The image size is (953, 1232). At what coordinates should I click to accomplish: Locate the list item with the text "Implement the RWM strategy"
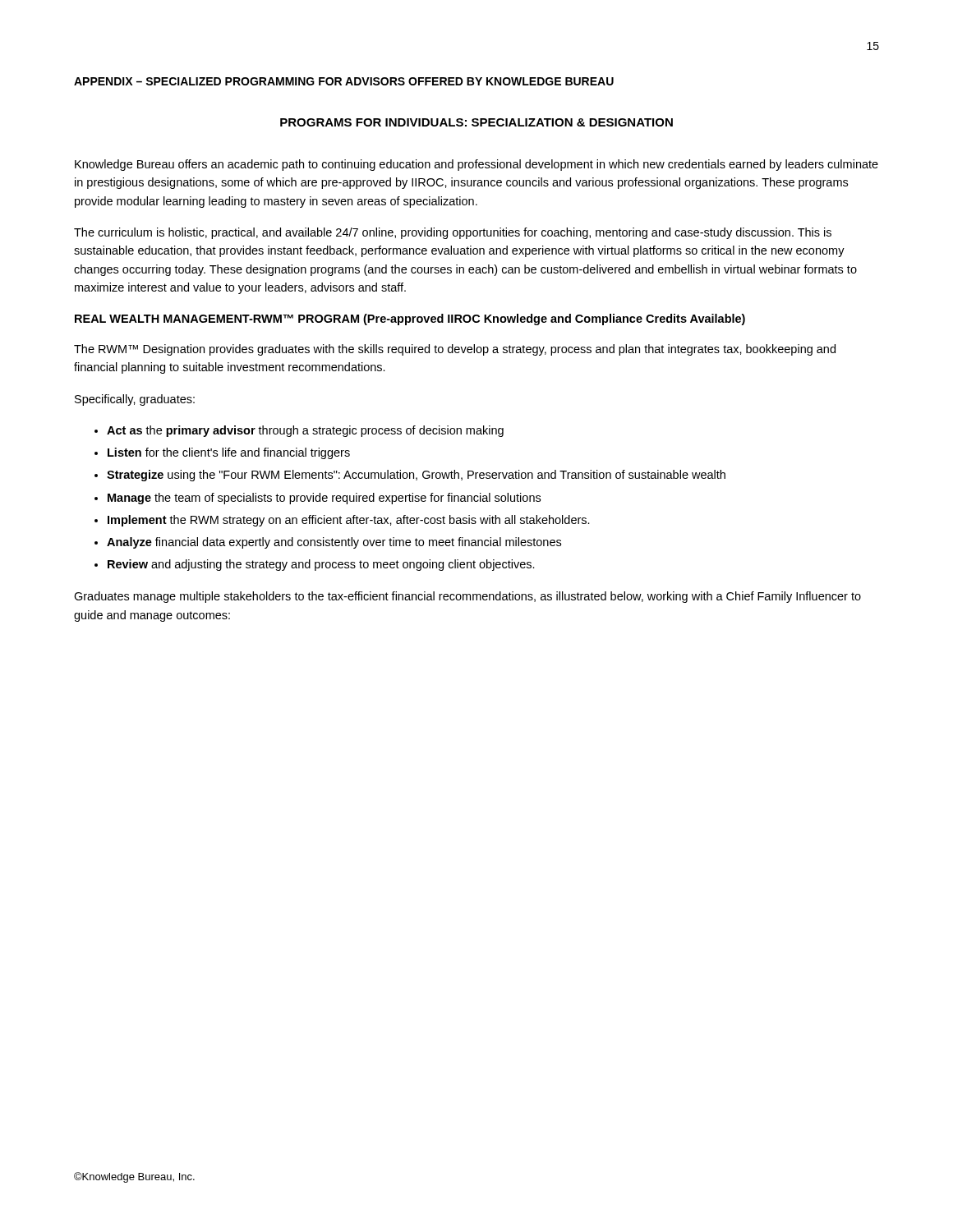pyautogui.click(x=349, y=520)
